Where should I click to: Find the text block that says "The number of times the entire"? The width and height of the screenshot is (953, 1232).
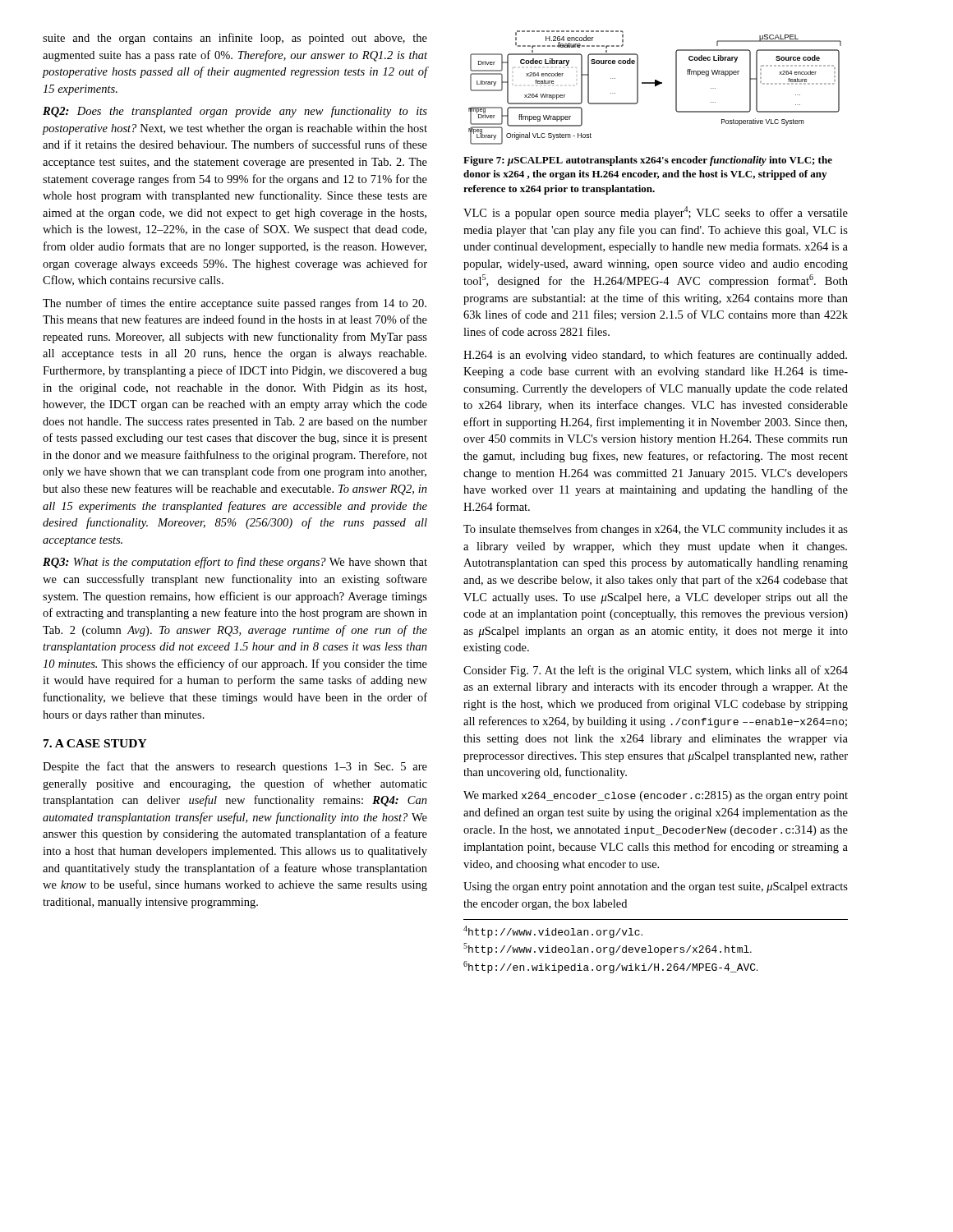(x=235, y=421)
